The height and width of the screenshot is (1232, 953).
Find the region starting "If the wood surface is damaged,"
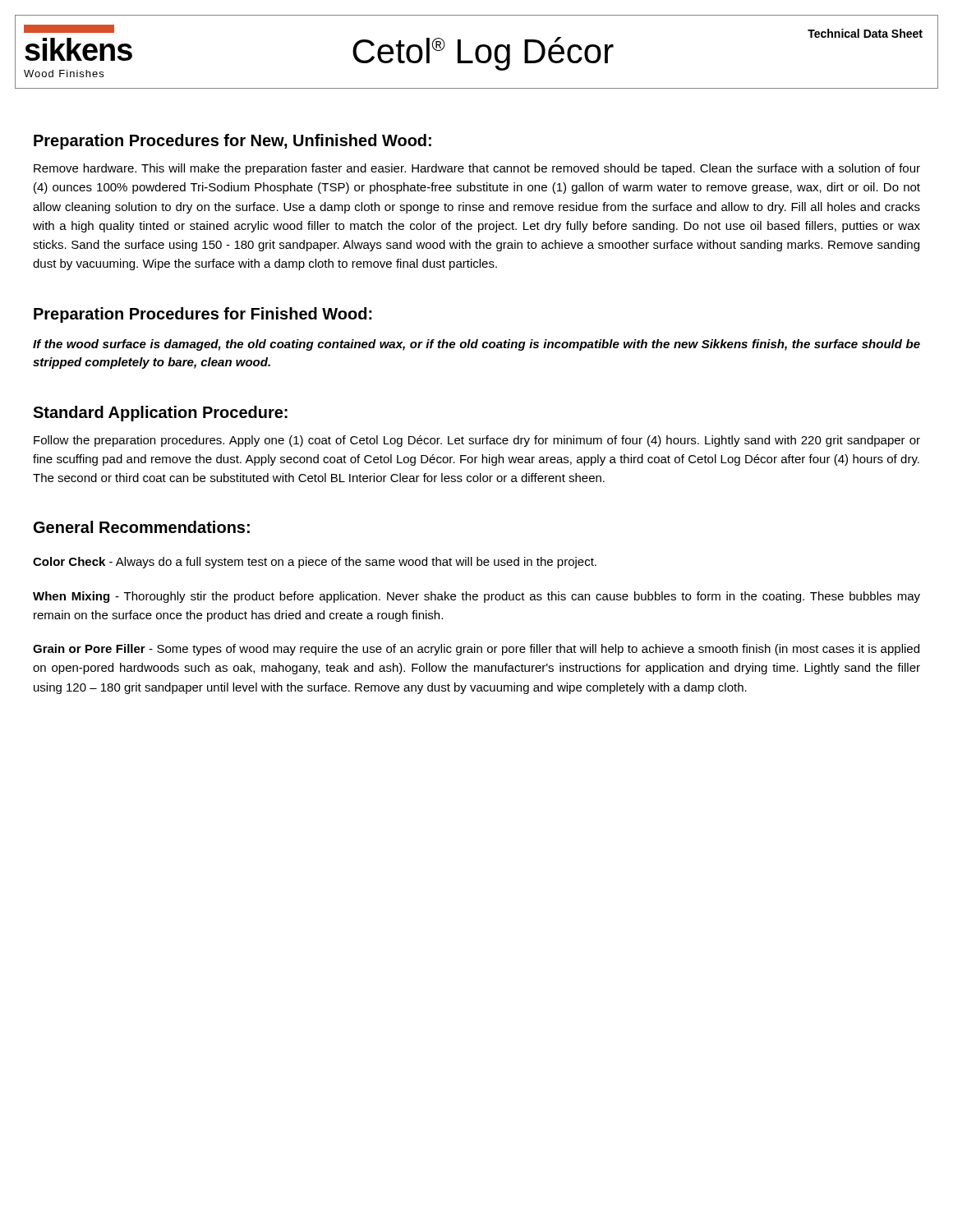click(x=476, y=353)
